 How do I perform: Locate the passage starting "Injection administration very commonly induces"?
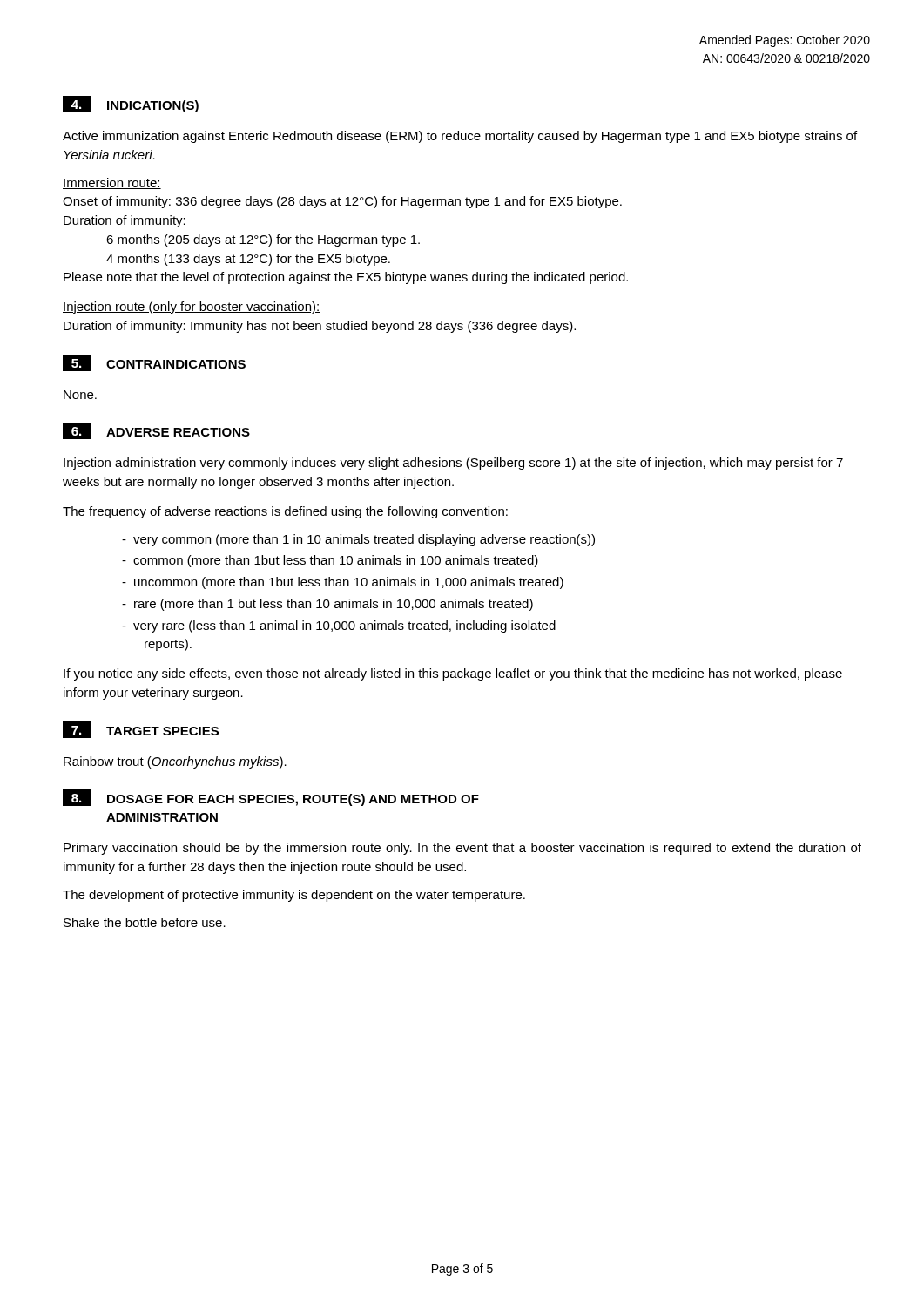[453, 472]
